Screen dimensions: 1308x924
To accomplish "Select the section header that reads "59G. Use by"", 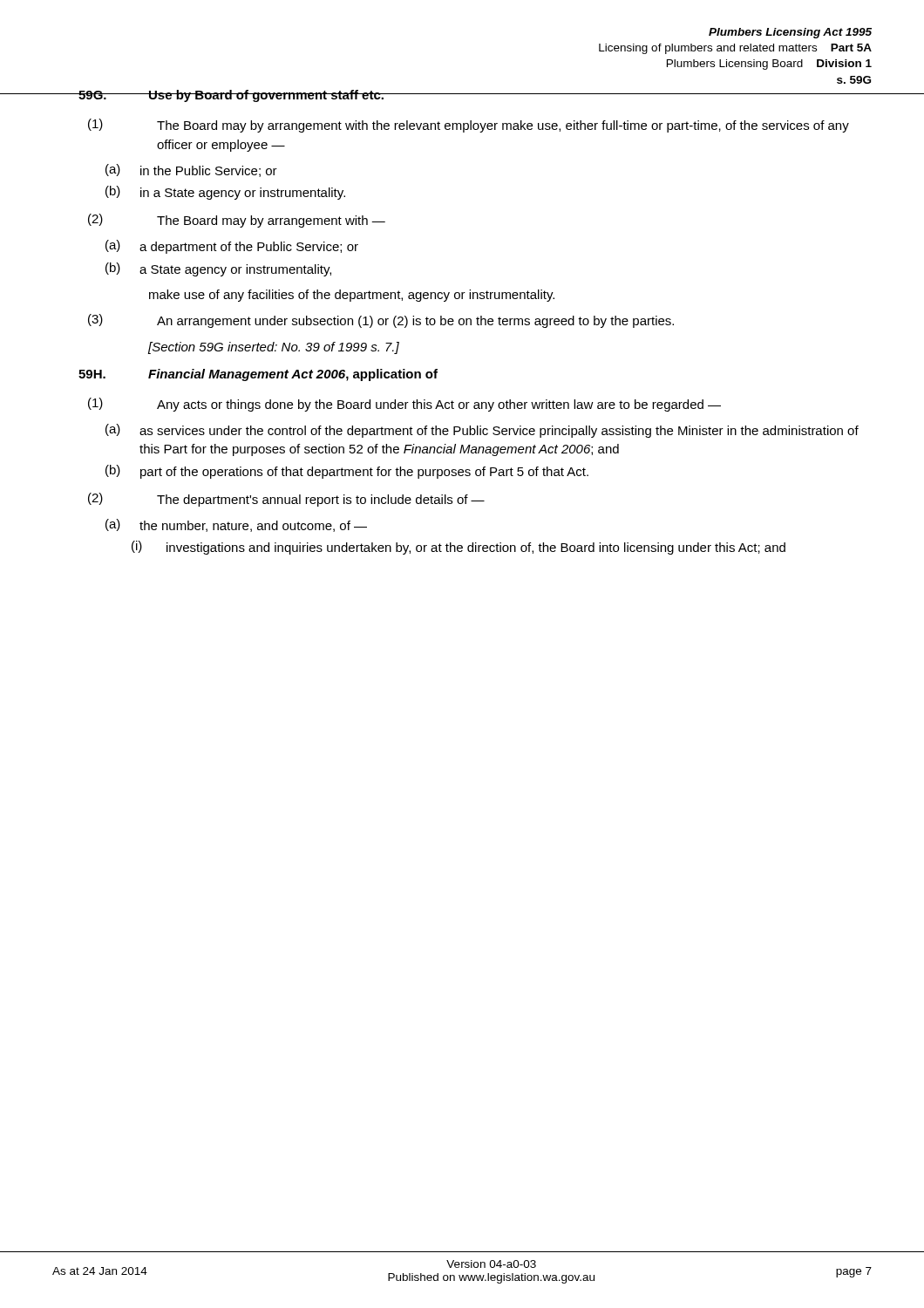I will coord(231,95).
